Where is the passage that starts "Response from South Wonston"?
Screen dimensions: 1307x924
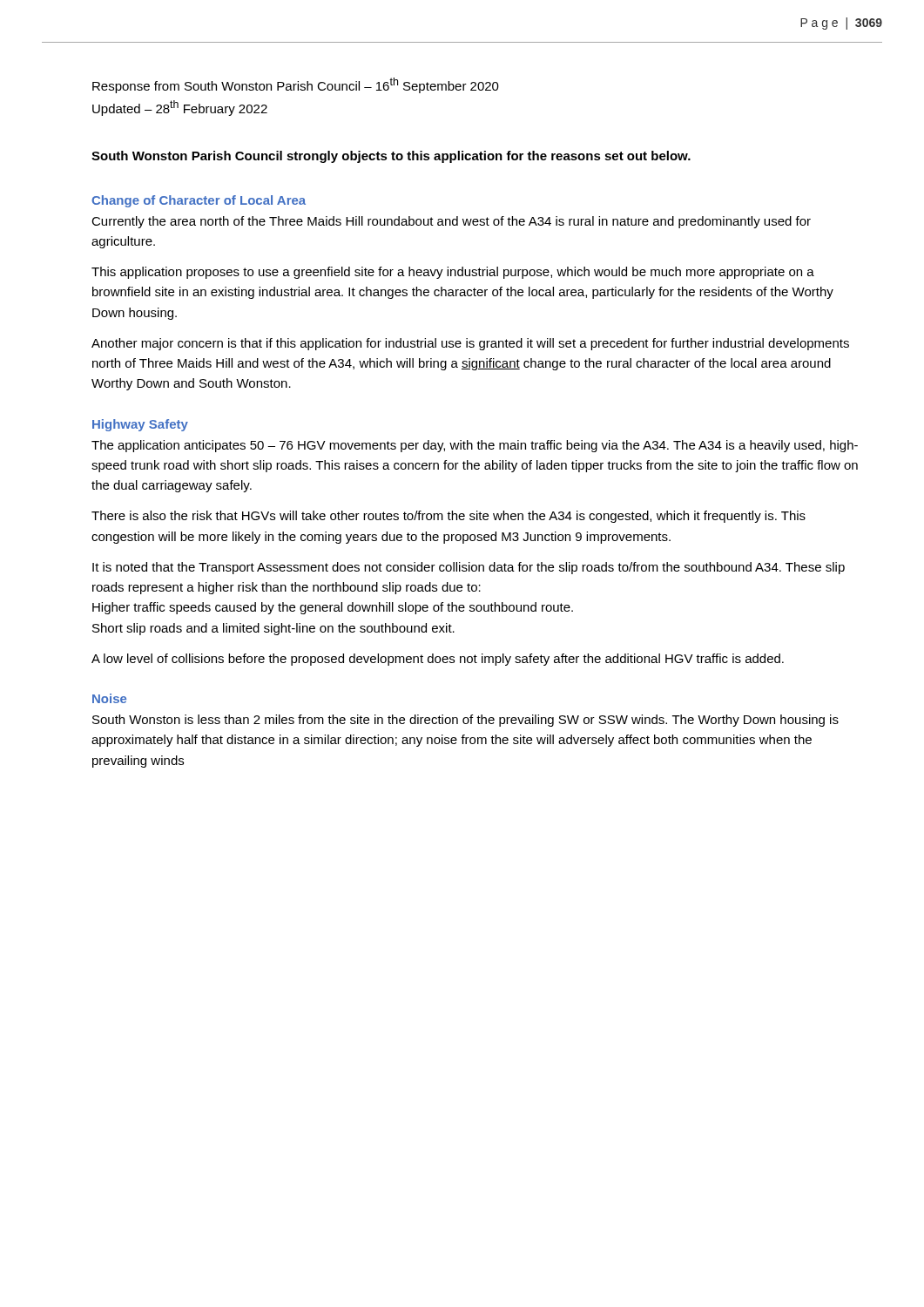(295, 96)
